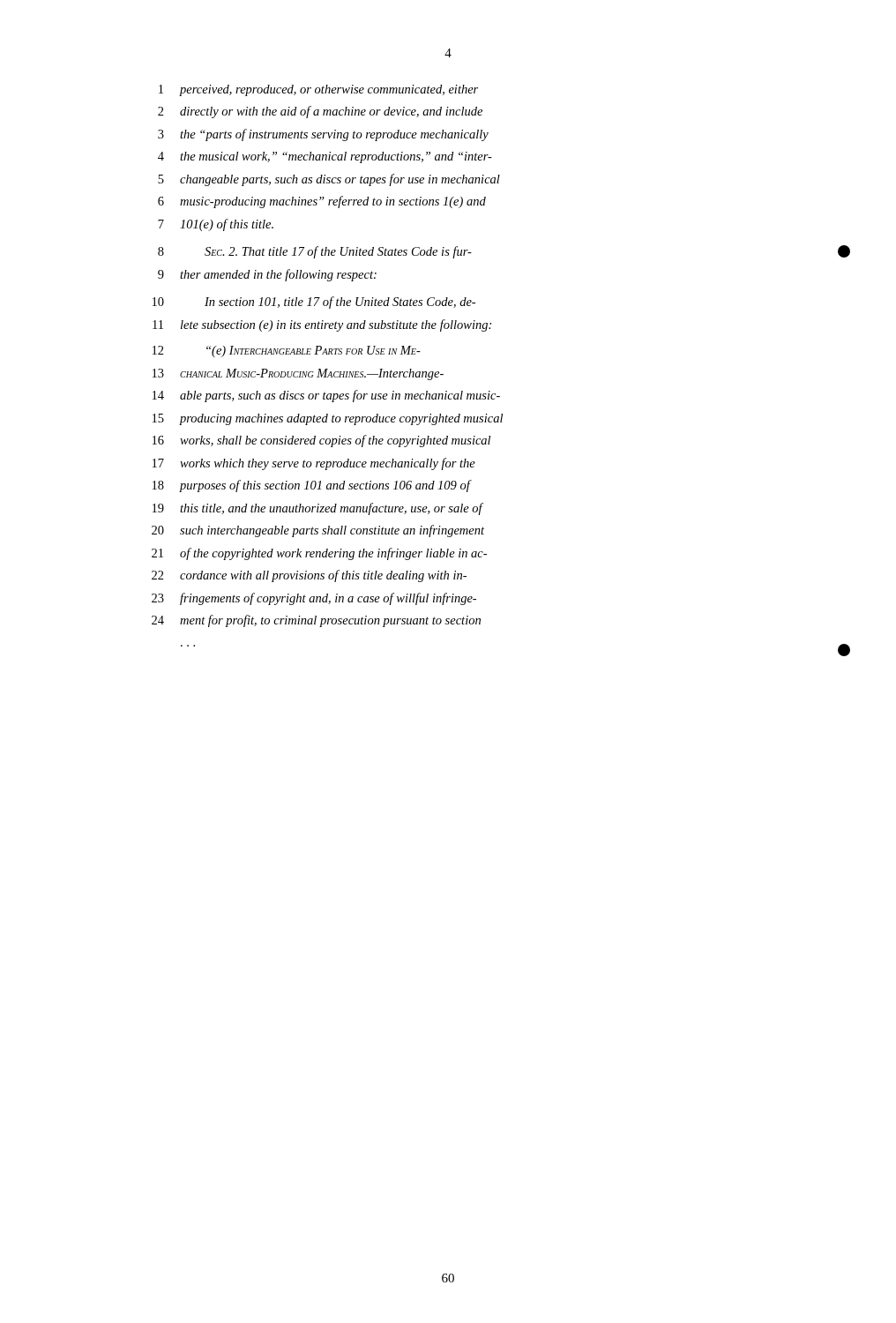Screen dimensions: 1323x896
Task: Navigate to the text block starting "22 cordance with all provisions of"
Action: click(299, 576)
